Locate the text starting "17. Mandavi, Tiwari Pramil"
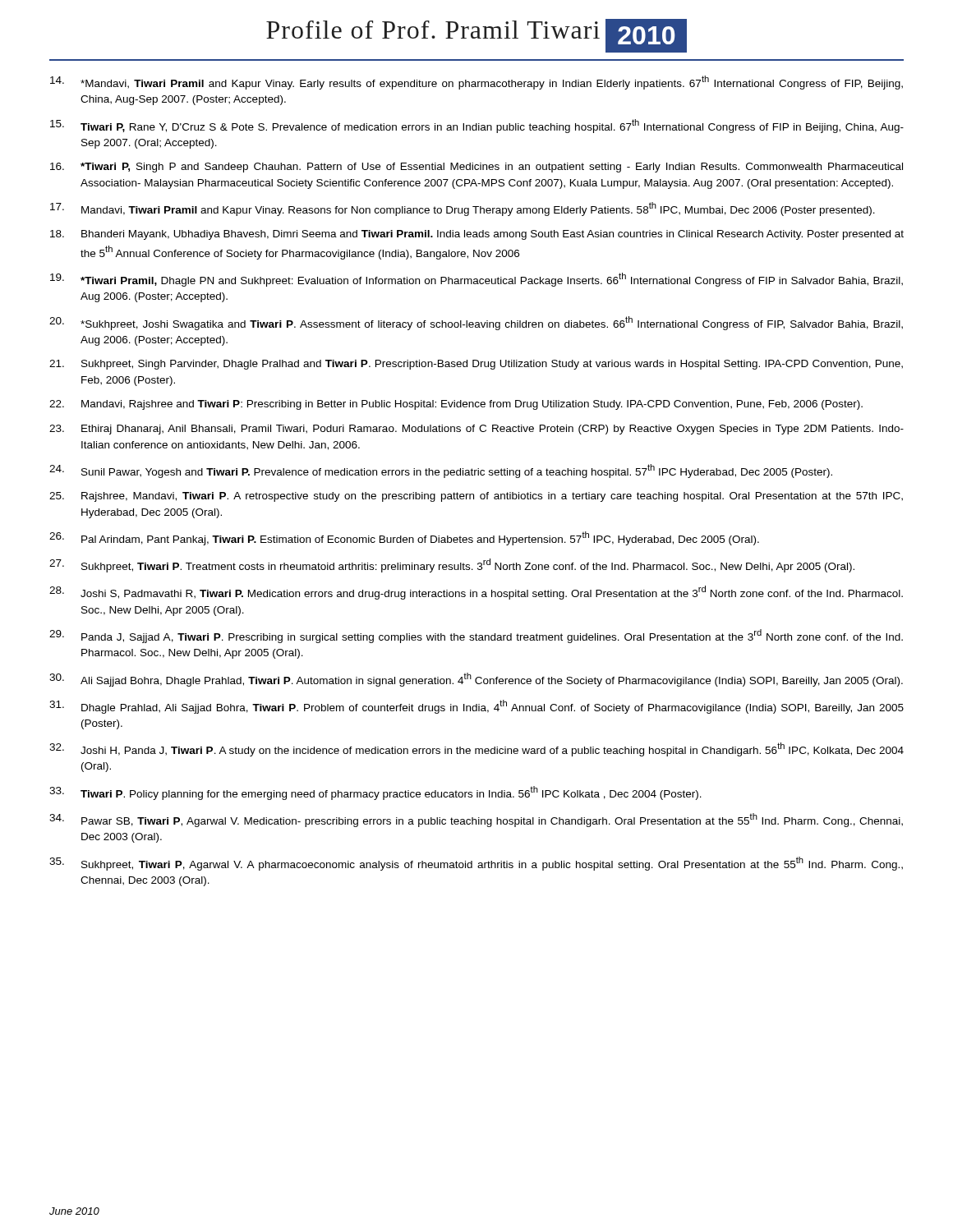The width and height of the screenshot is (953, 1232). tap(476, 209)
